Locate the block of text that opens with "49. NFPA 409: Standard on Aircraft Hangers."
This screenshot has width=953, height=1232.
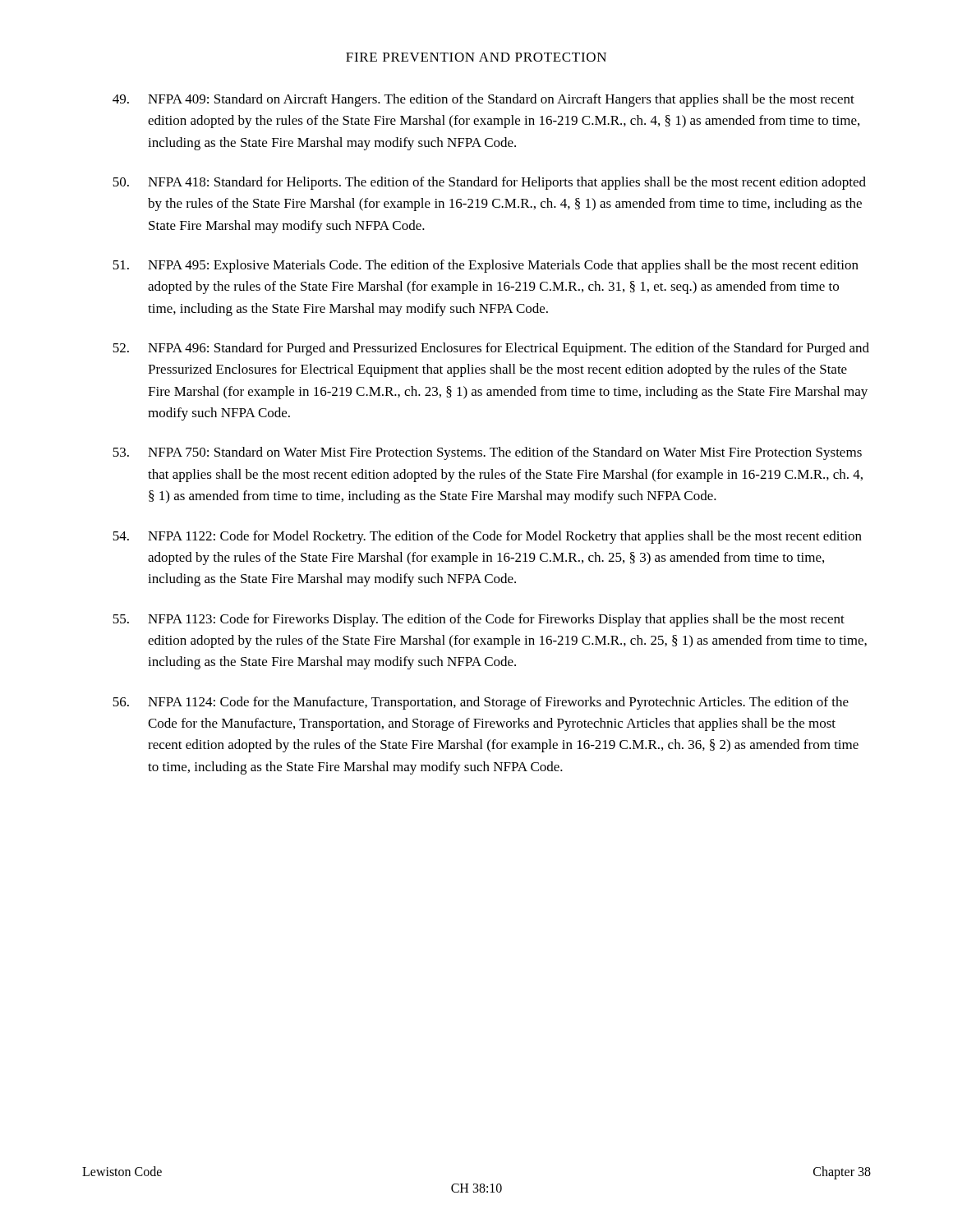point(476,121)
